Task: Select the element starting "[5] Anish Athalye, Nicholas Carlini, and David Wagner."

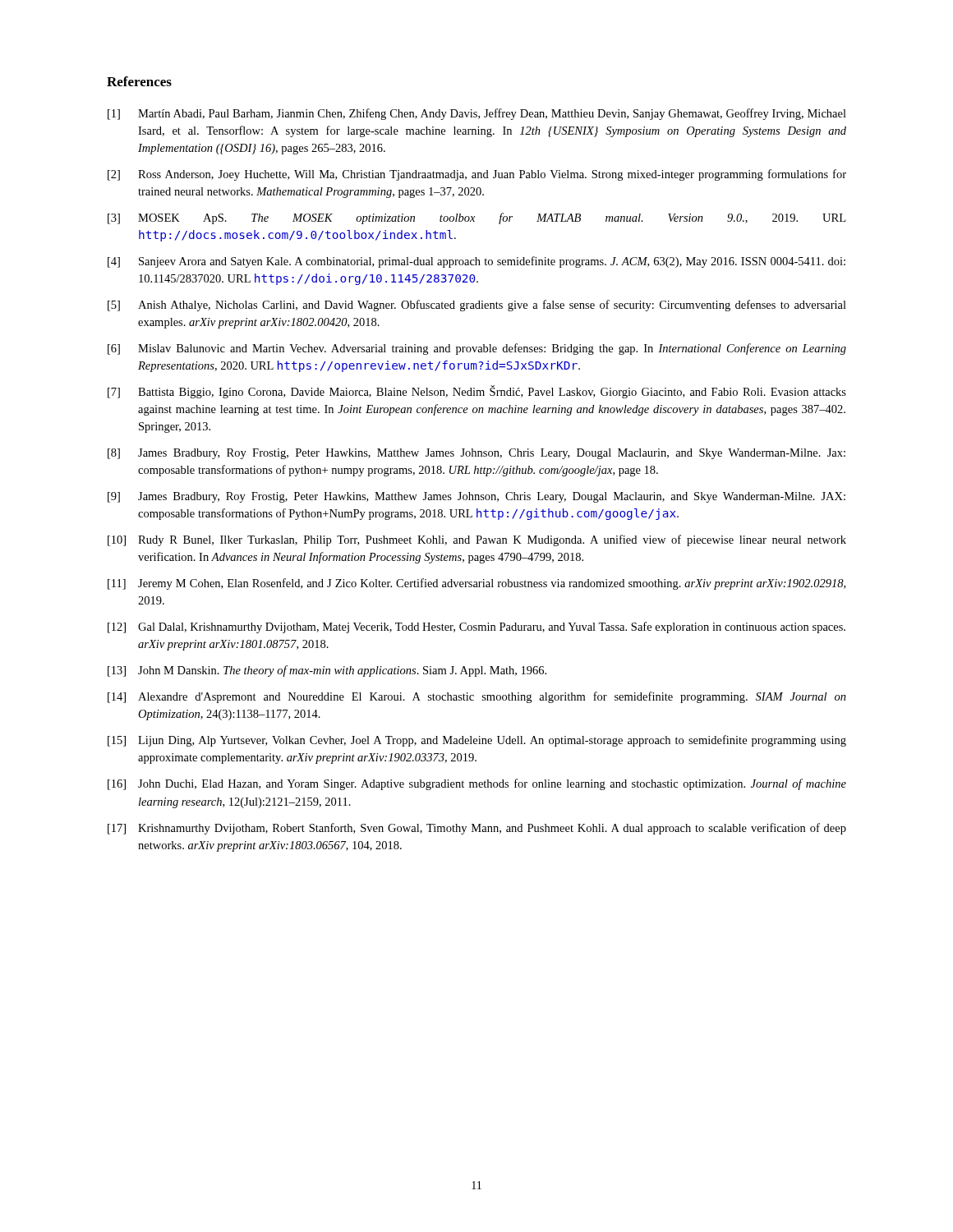Action: point(476,314)
